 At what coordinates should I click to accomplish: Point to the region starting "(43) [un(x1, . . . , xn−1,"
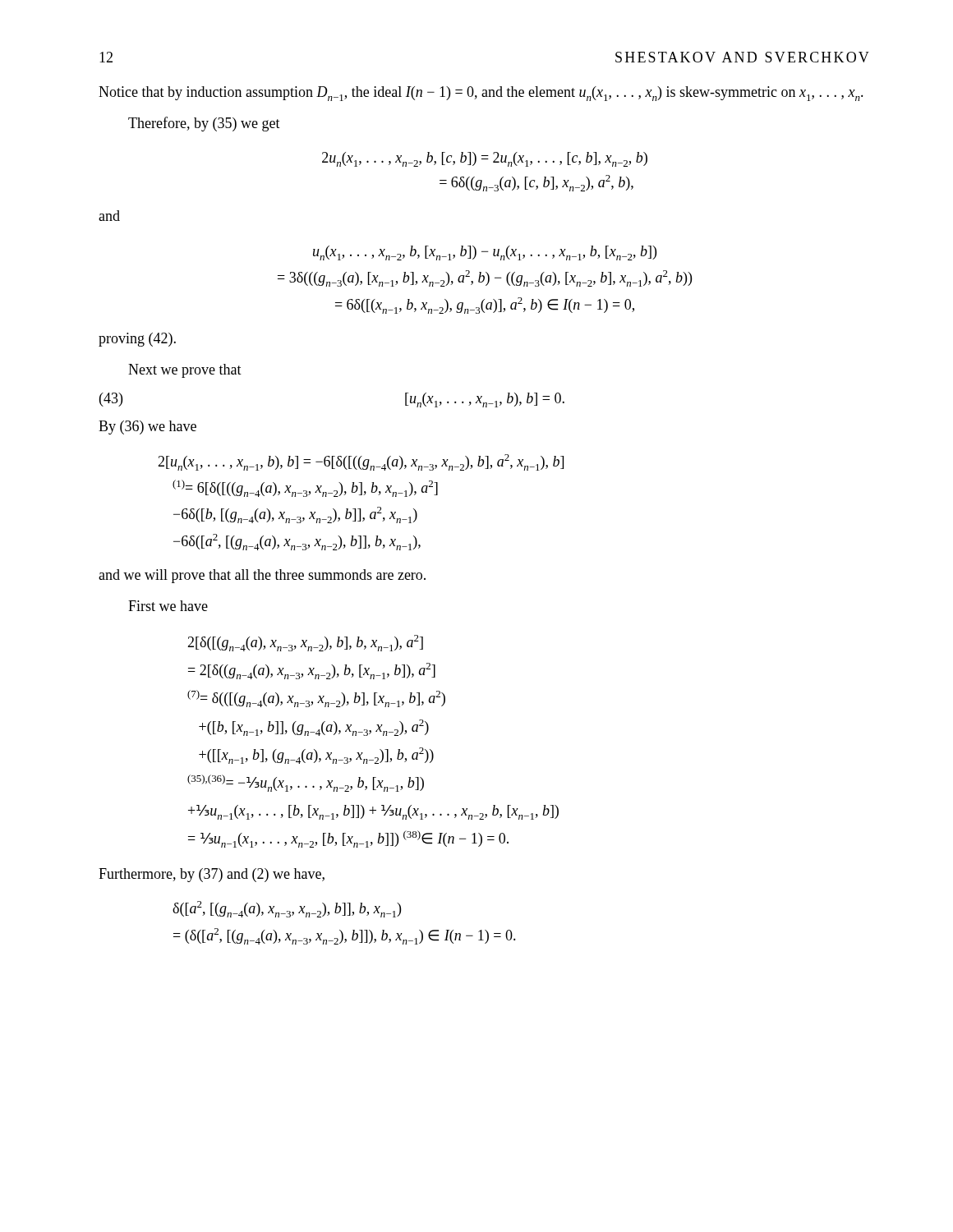coord(485,399)
